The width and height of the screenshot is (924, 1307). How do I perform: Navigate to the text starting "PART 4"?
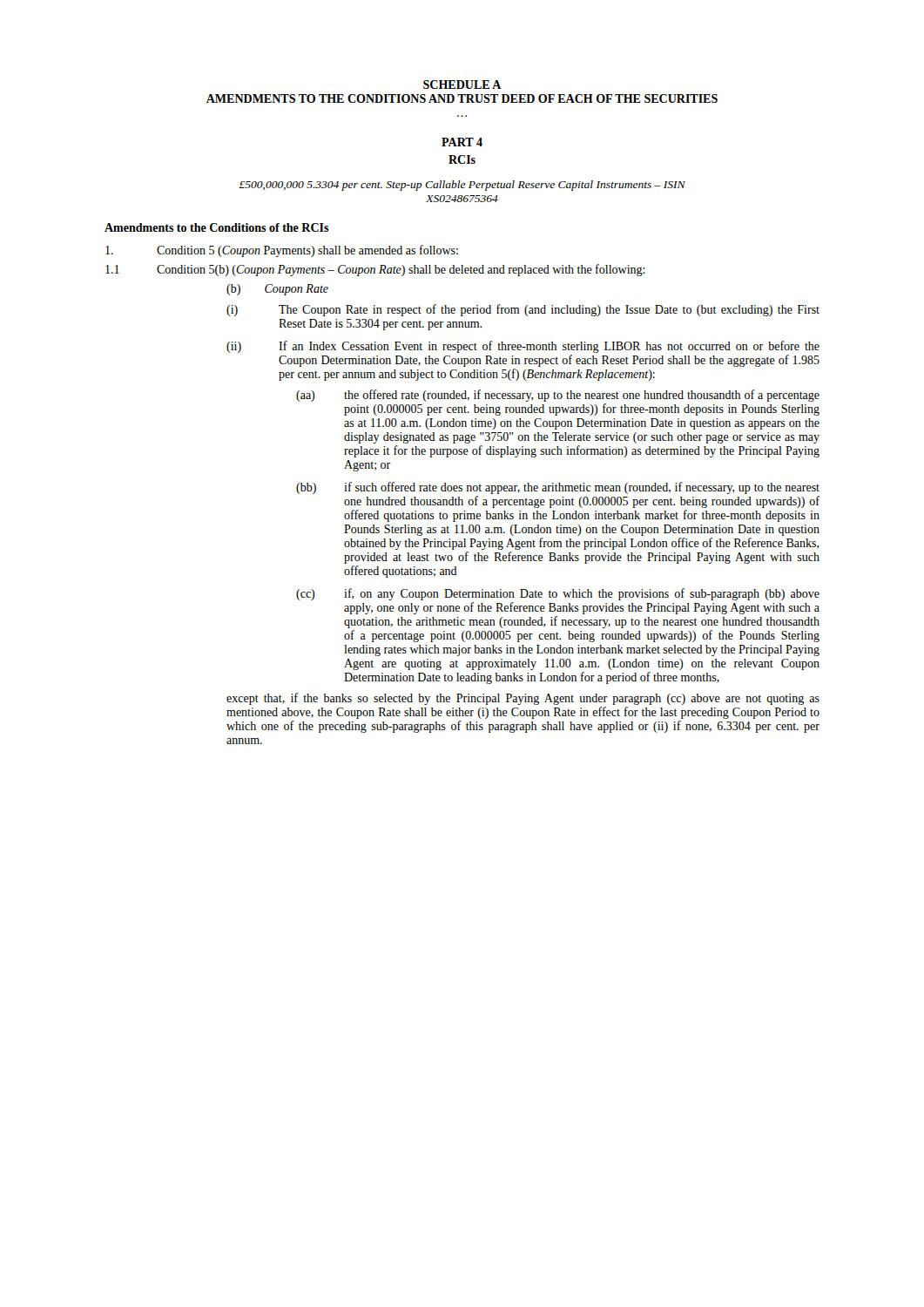[462, 142]
